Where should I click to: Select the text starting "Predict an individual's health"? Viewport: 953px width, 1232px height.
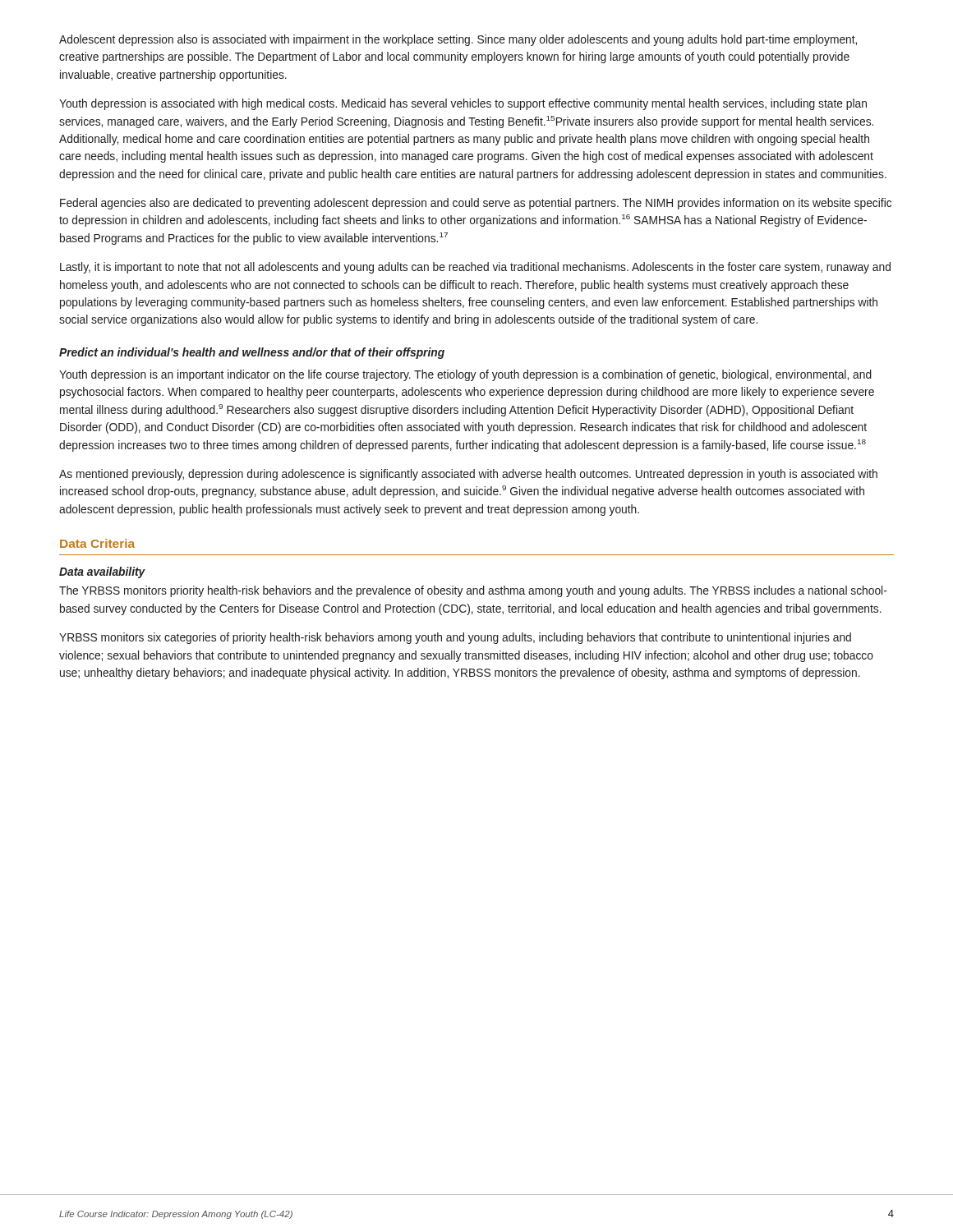(x=252, y=353)
